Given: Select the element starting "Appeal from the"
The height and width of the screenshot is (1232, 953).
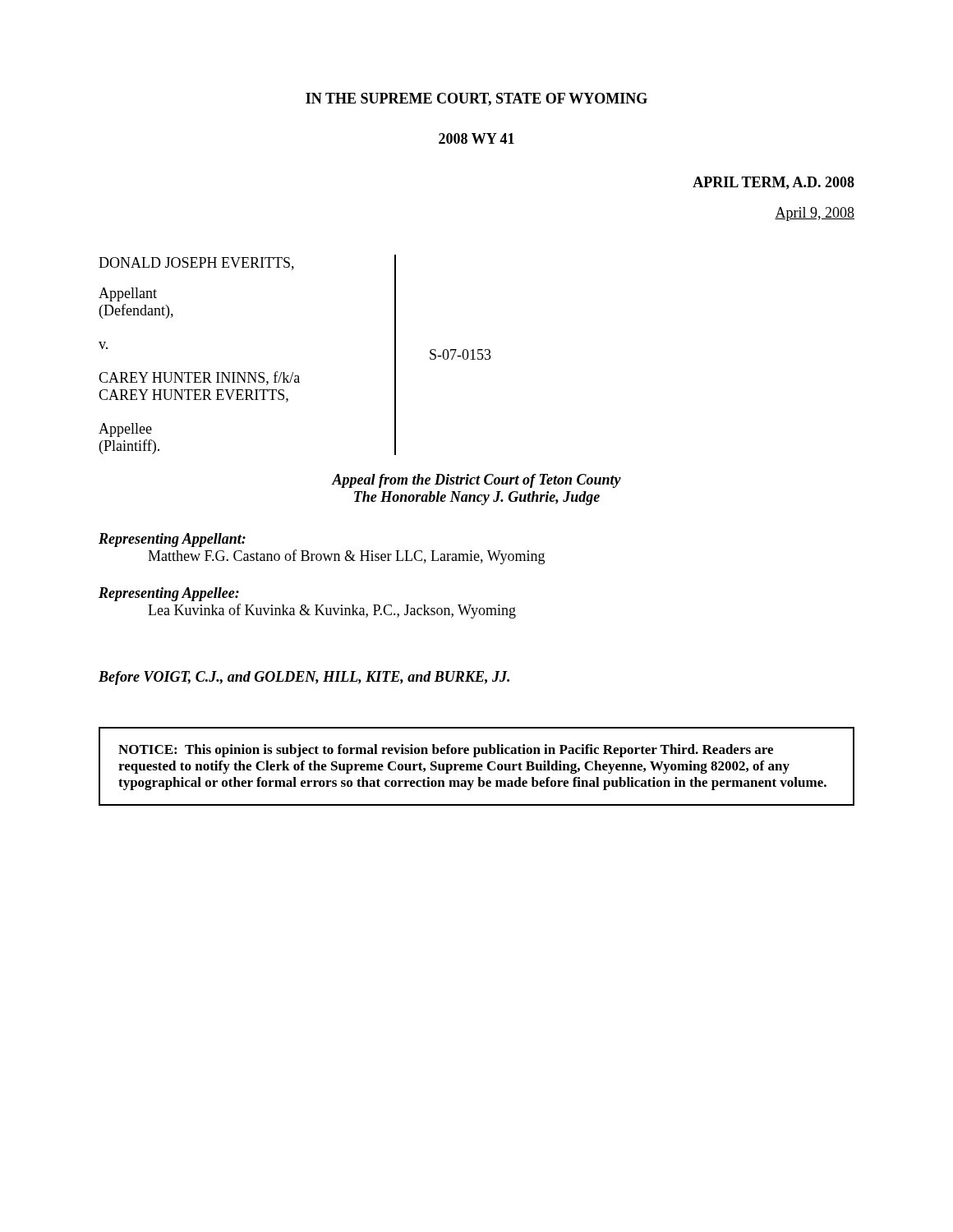Looking at the screenshot, I should point(476,488).
